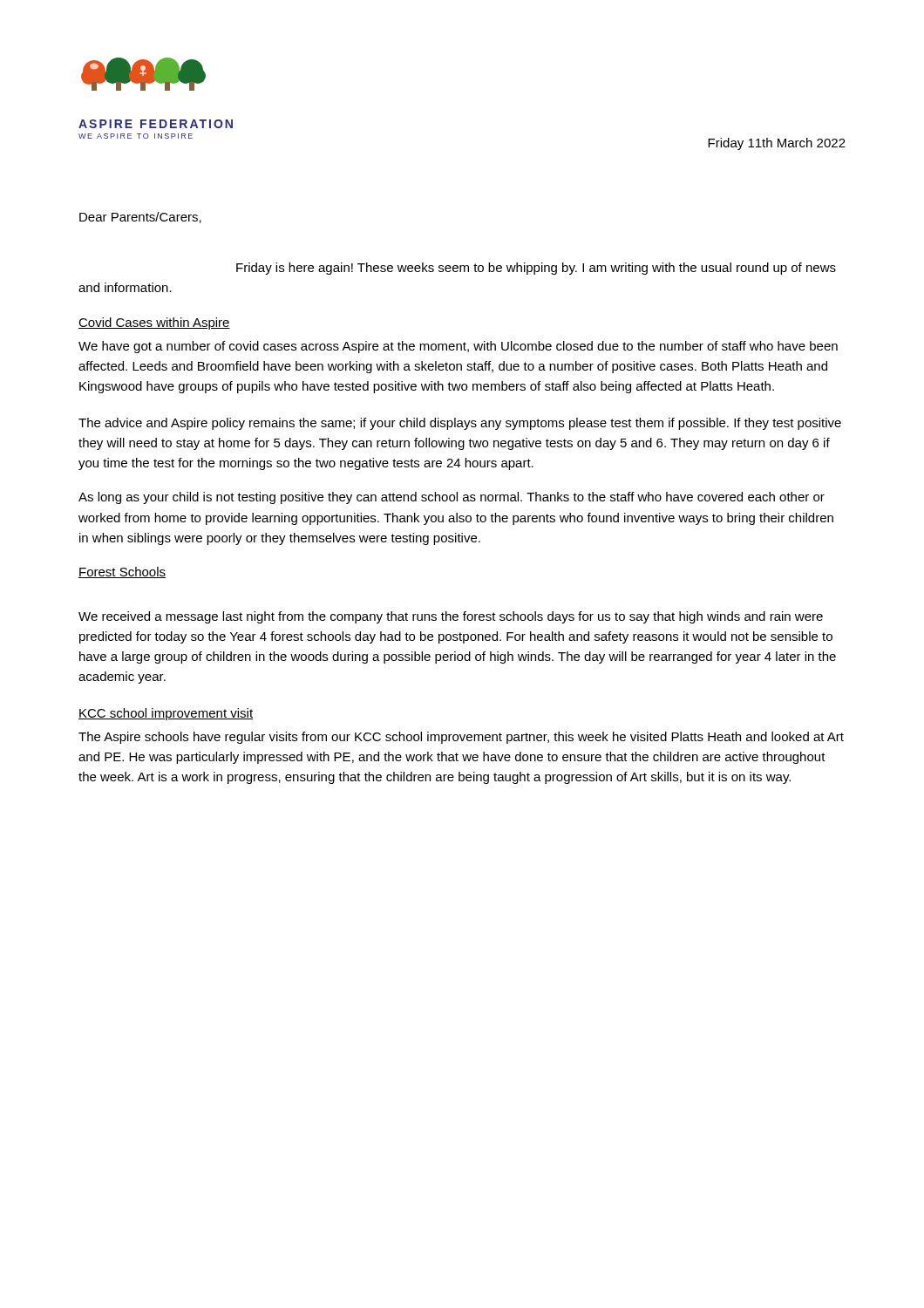Click on the element starting "Covid Cases within Aspire"
The image size is (924, 1308).
[154, 322]
